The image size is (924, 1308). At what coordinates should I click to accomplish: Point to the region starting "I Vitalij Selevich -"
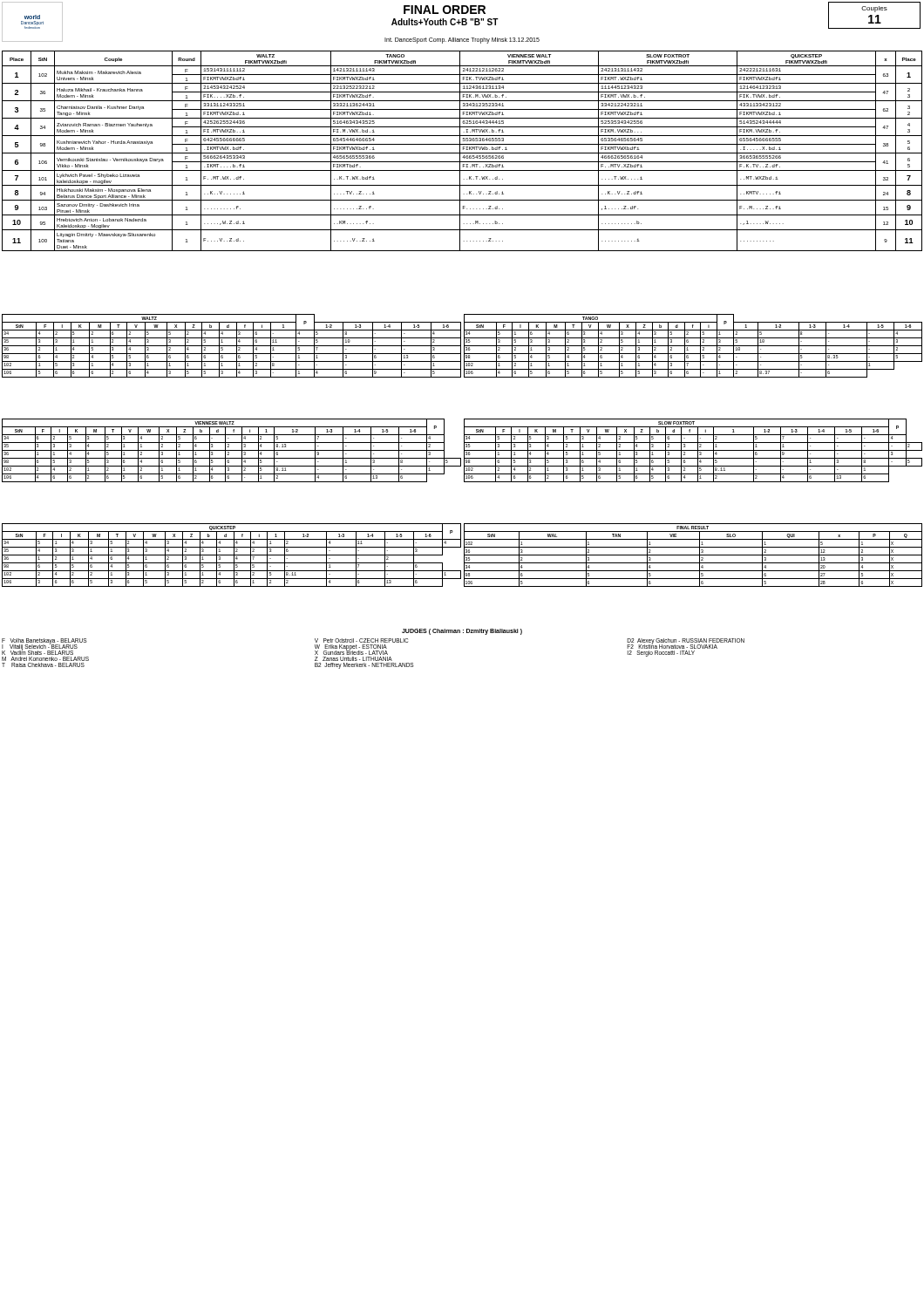pos(40,647)
